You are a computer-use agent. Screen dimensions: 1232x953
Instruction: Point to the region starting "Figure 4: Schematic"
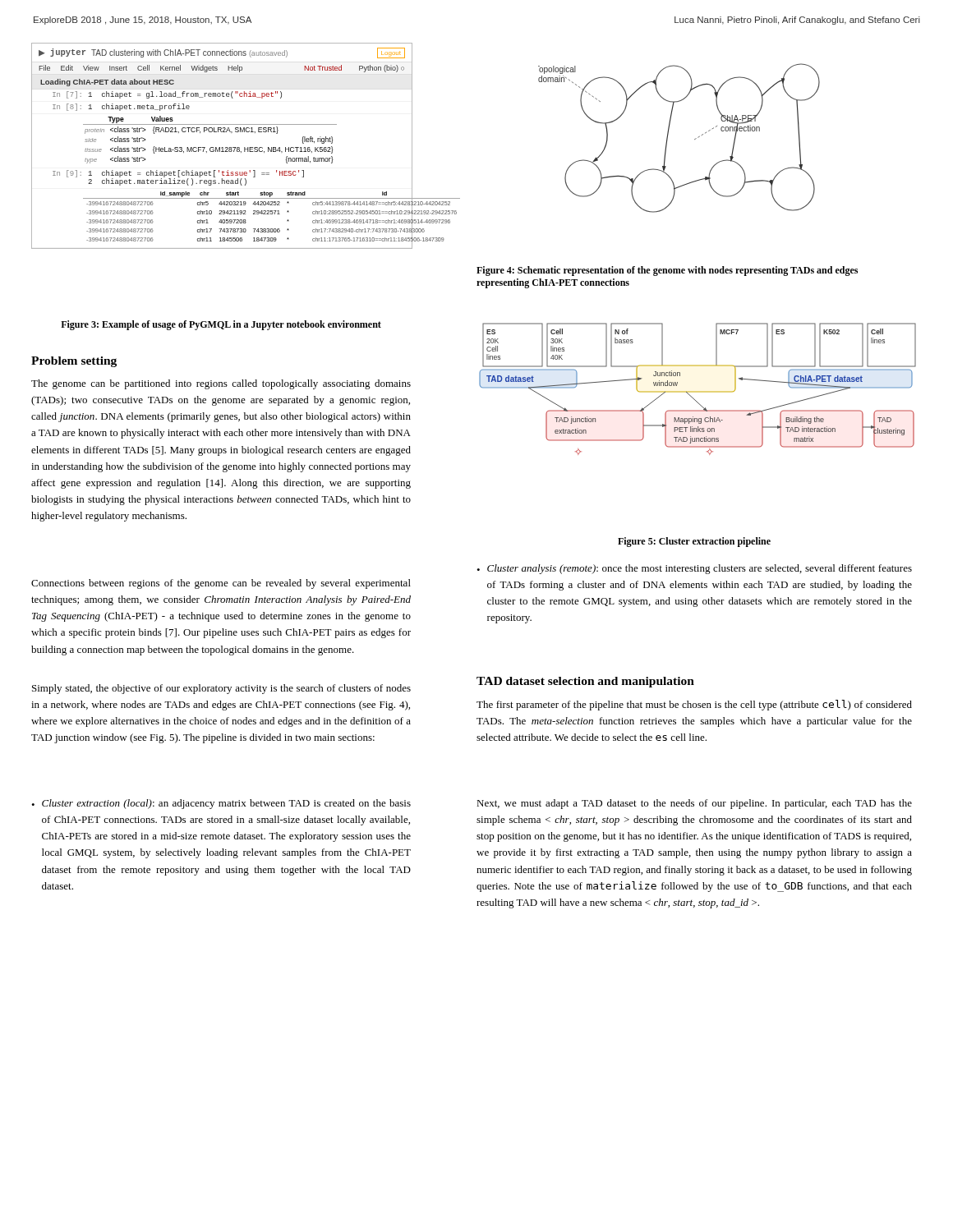667,276
